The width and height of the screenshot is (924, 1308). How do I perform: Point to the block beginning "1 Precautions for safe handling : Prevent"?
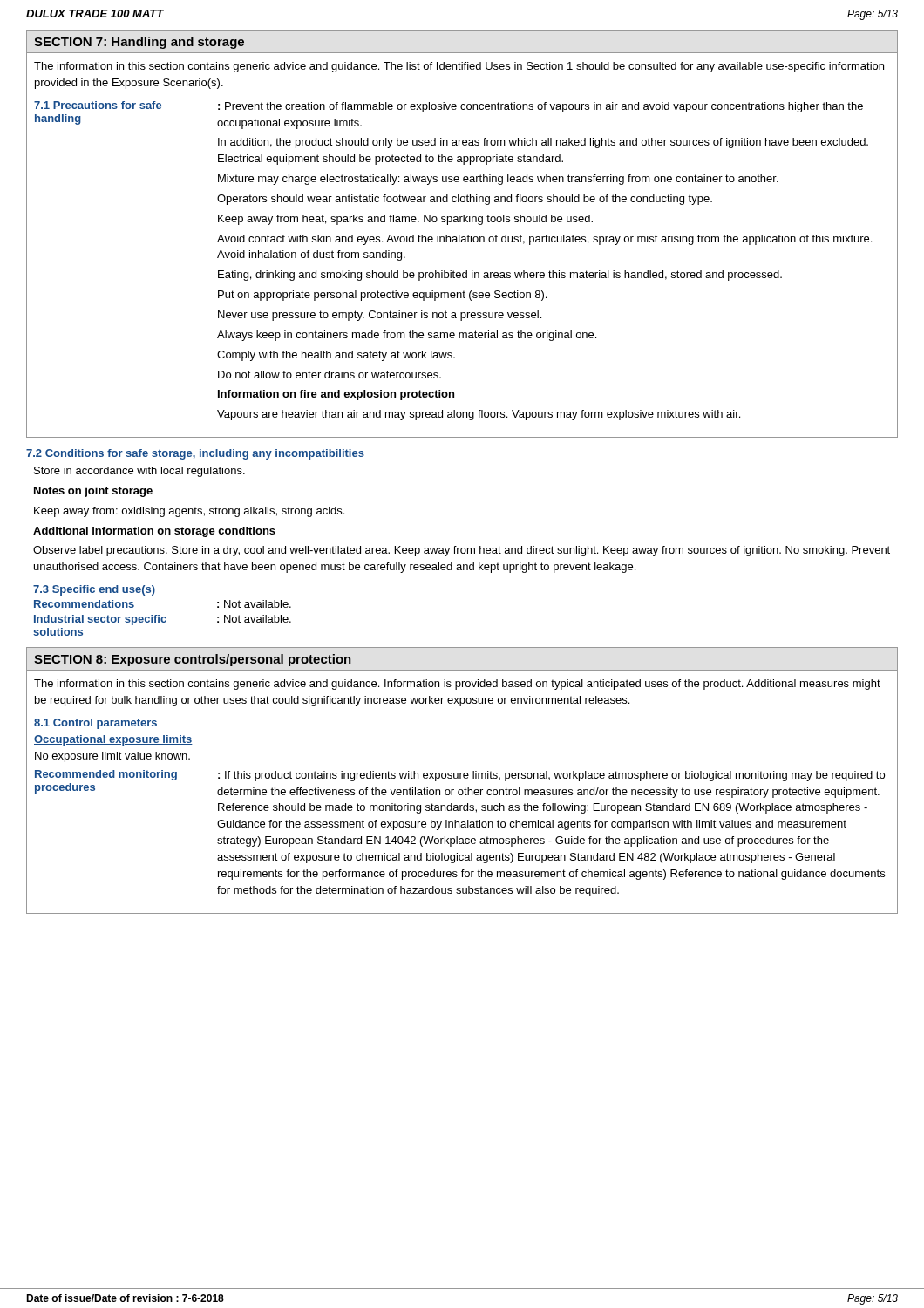point(462,262)
